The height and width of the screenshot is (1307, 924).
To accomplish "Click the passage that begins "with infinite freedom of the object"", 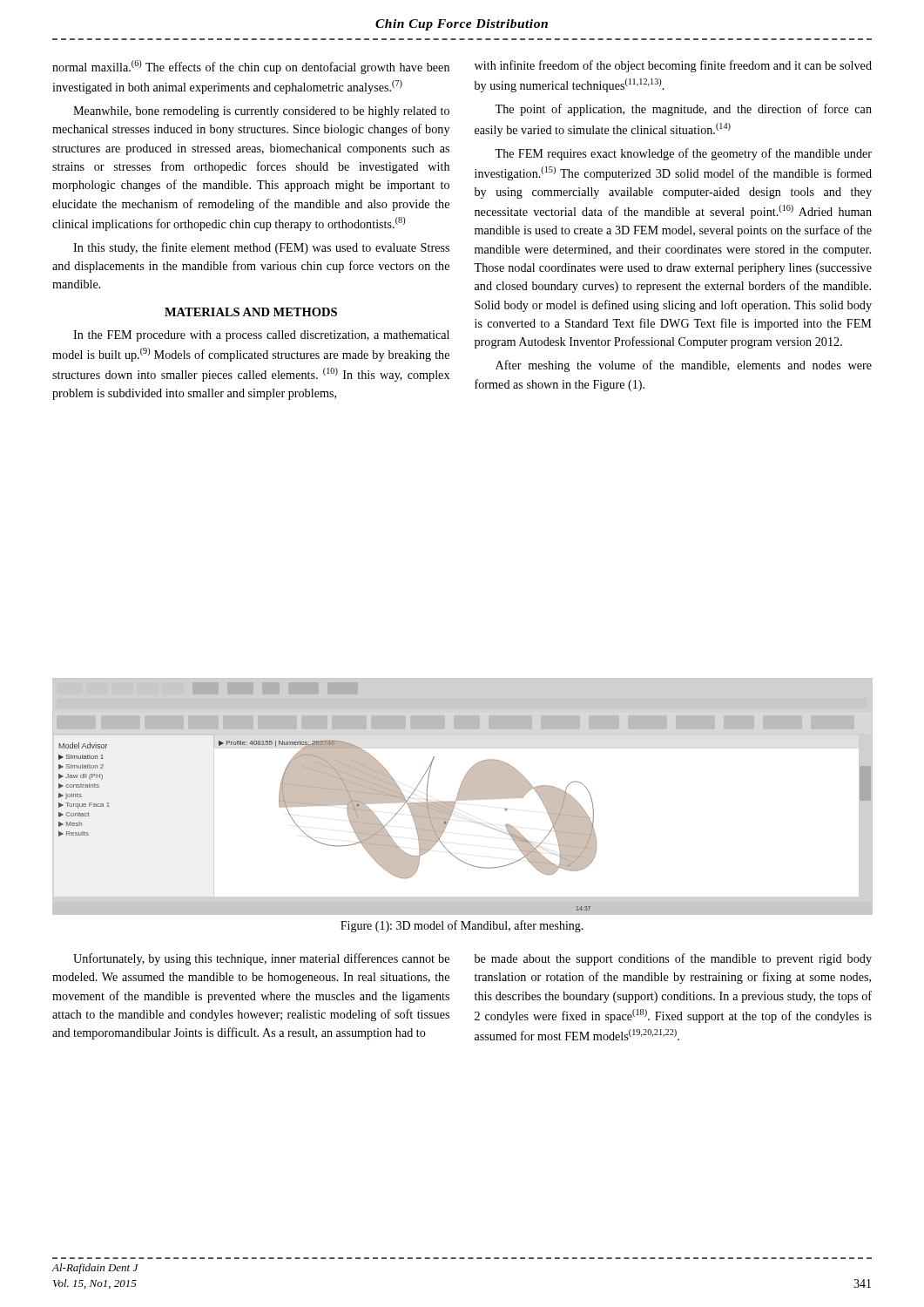I will (673, 225).
